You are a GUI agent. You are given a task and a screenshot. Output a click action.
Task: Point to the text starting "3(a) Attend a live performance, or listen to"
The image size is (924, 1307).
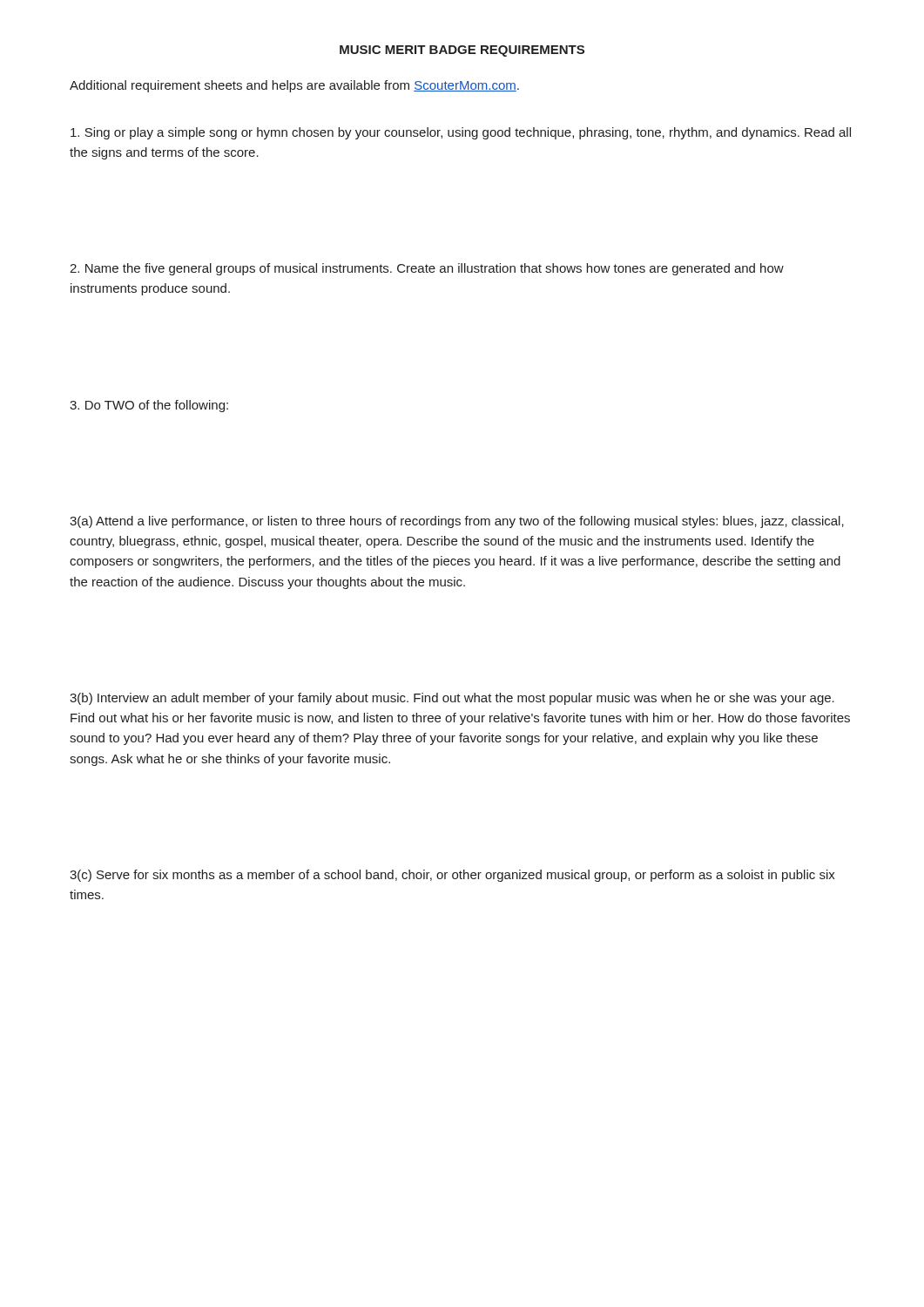[x=457, y=551]
